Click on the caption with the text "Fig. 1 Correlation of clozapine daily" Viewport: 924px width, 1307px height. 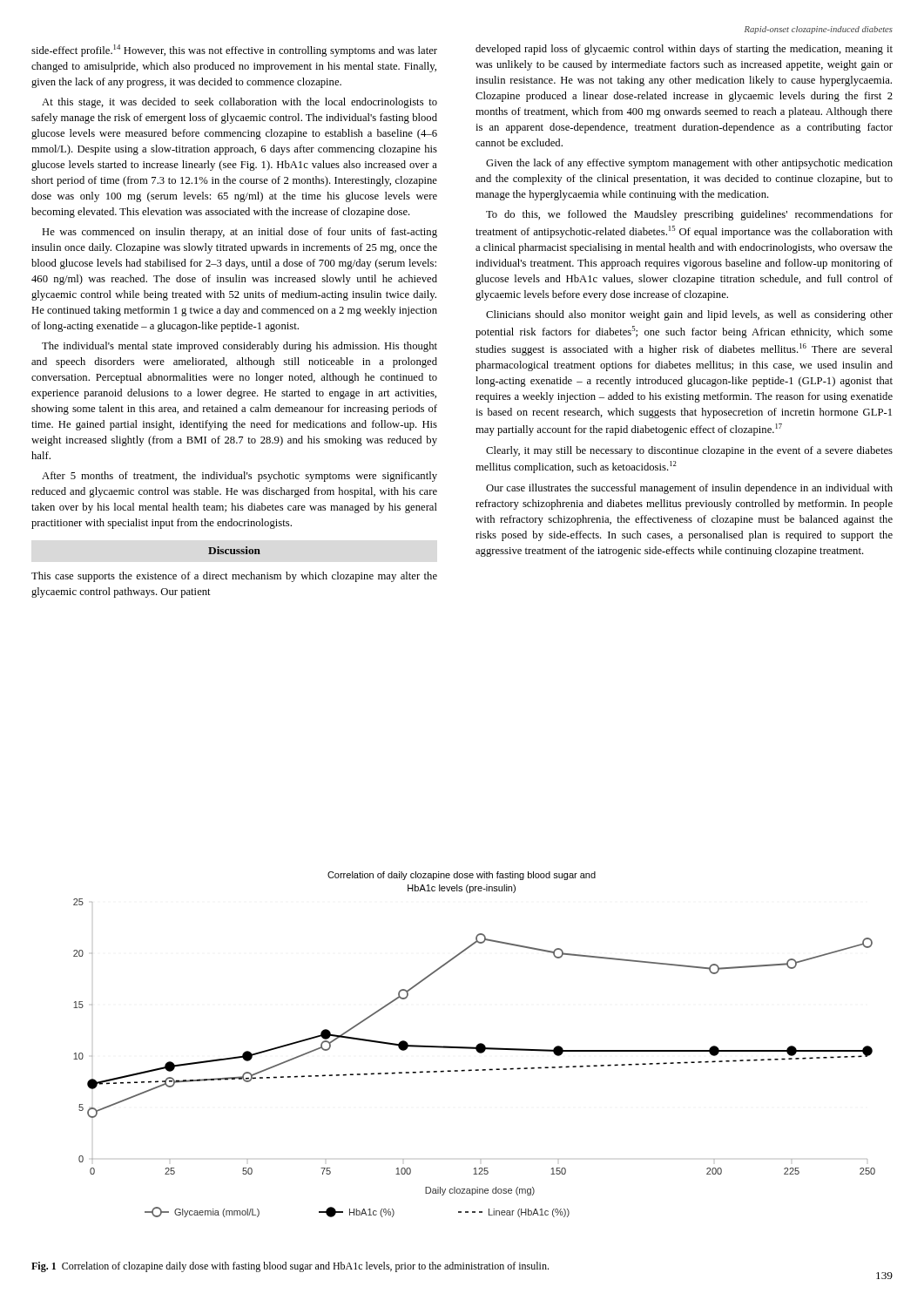[x=290, y=1266]
